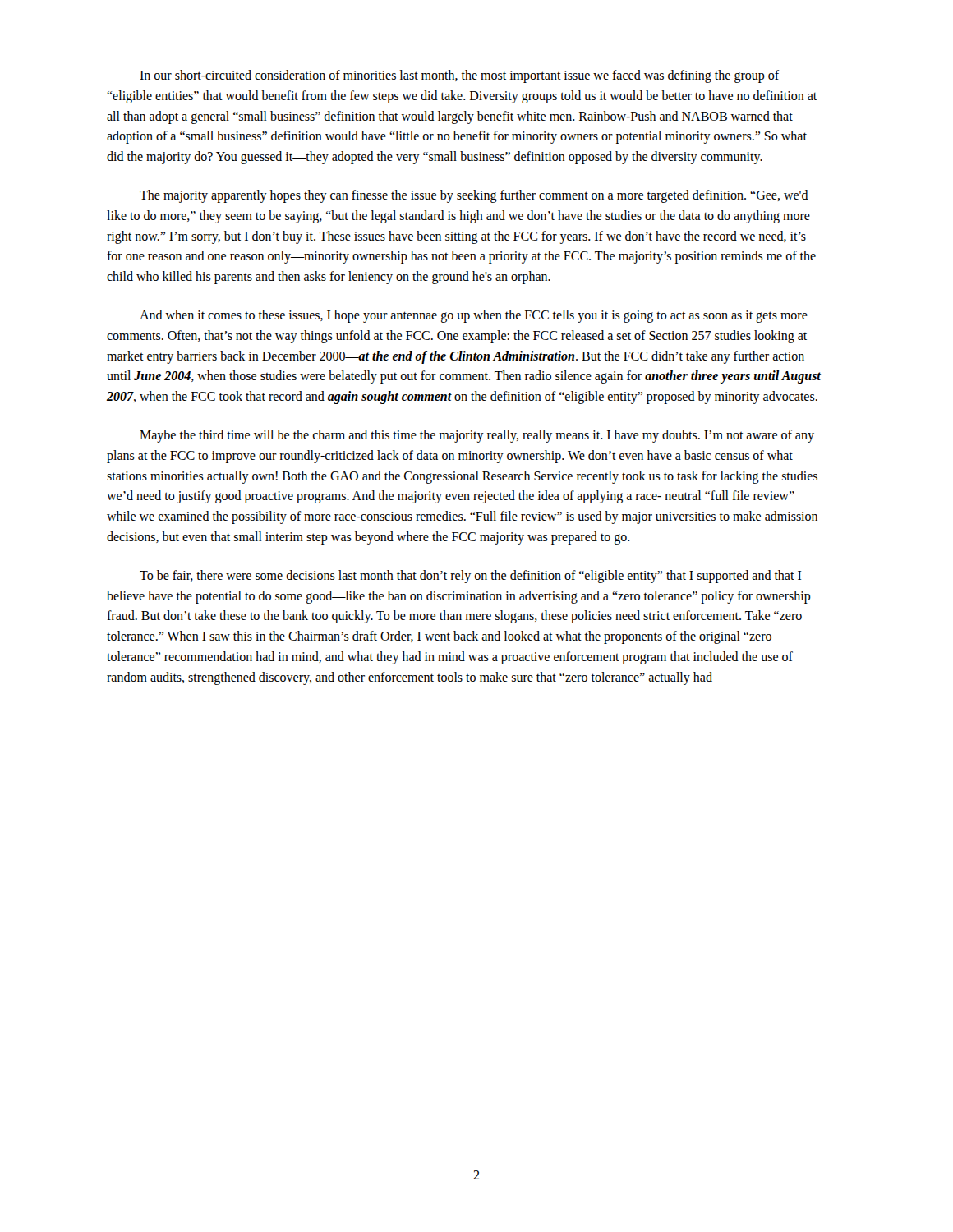Image resolution: width=953 pixels, height=1232 pixels.
Task: Locate the block starting "And when it comes"
Action: [x=464, y=356]
